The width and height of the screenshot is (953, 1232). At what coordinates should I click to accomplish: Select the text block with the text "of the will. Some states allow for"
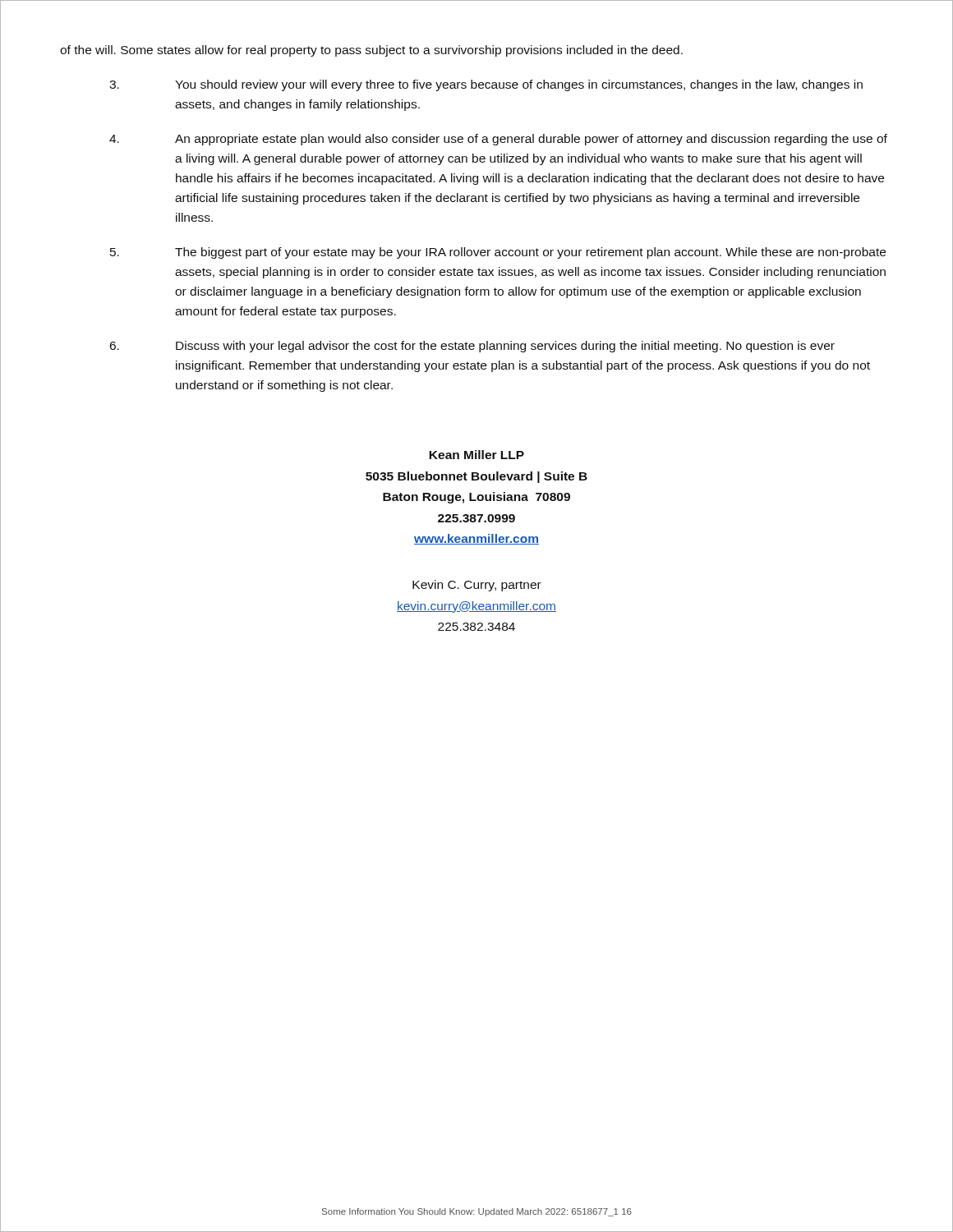[372, 50]
